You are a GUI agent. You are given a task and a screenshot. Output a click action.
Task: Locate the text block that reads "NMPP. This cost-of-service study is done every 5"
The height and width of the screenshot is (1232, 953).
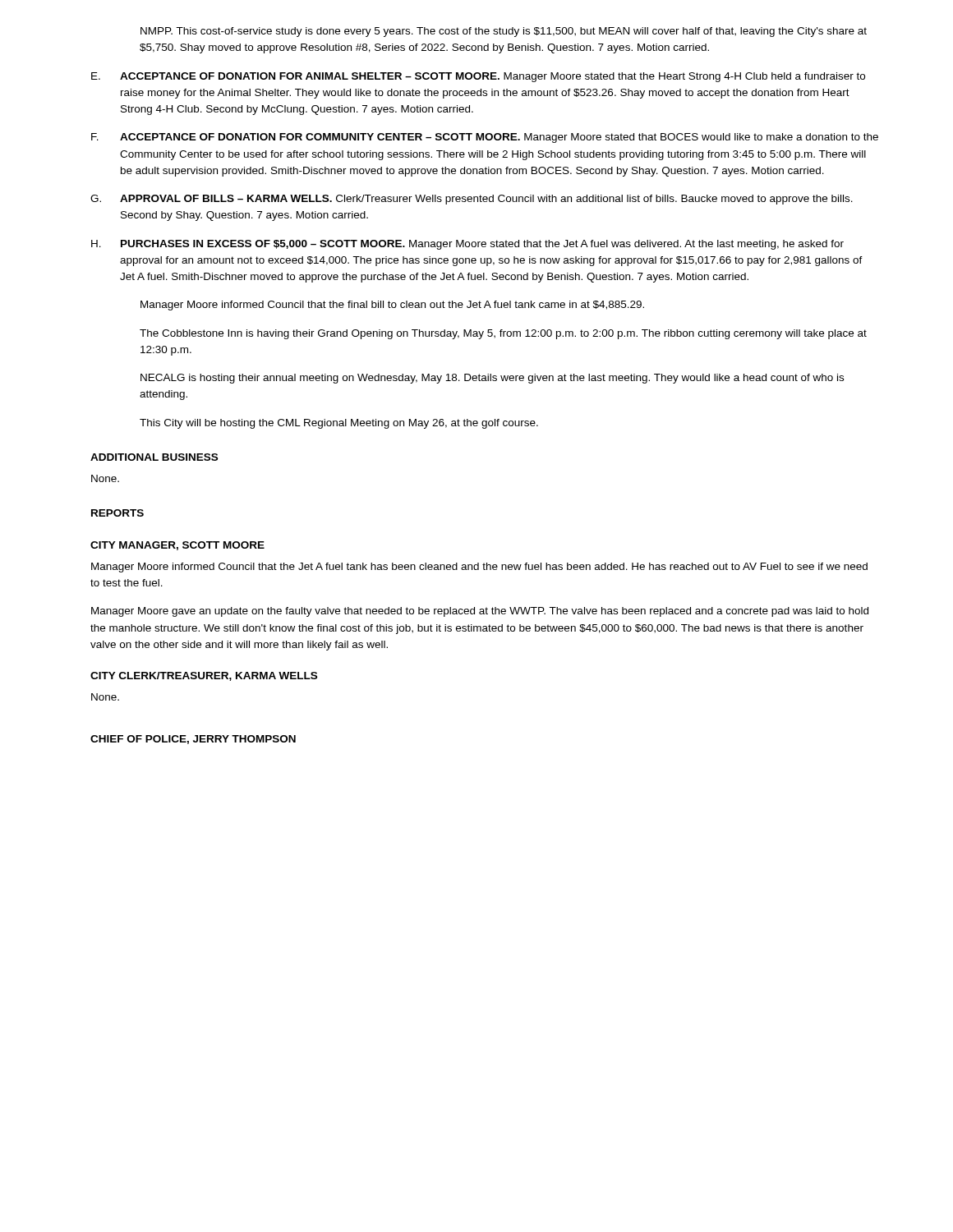click(x=509, y=40)
